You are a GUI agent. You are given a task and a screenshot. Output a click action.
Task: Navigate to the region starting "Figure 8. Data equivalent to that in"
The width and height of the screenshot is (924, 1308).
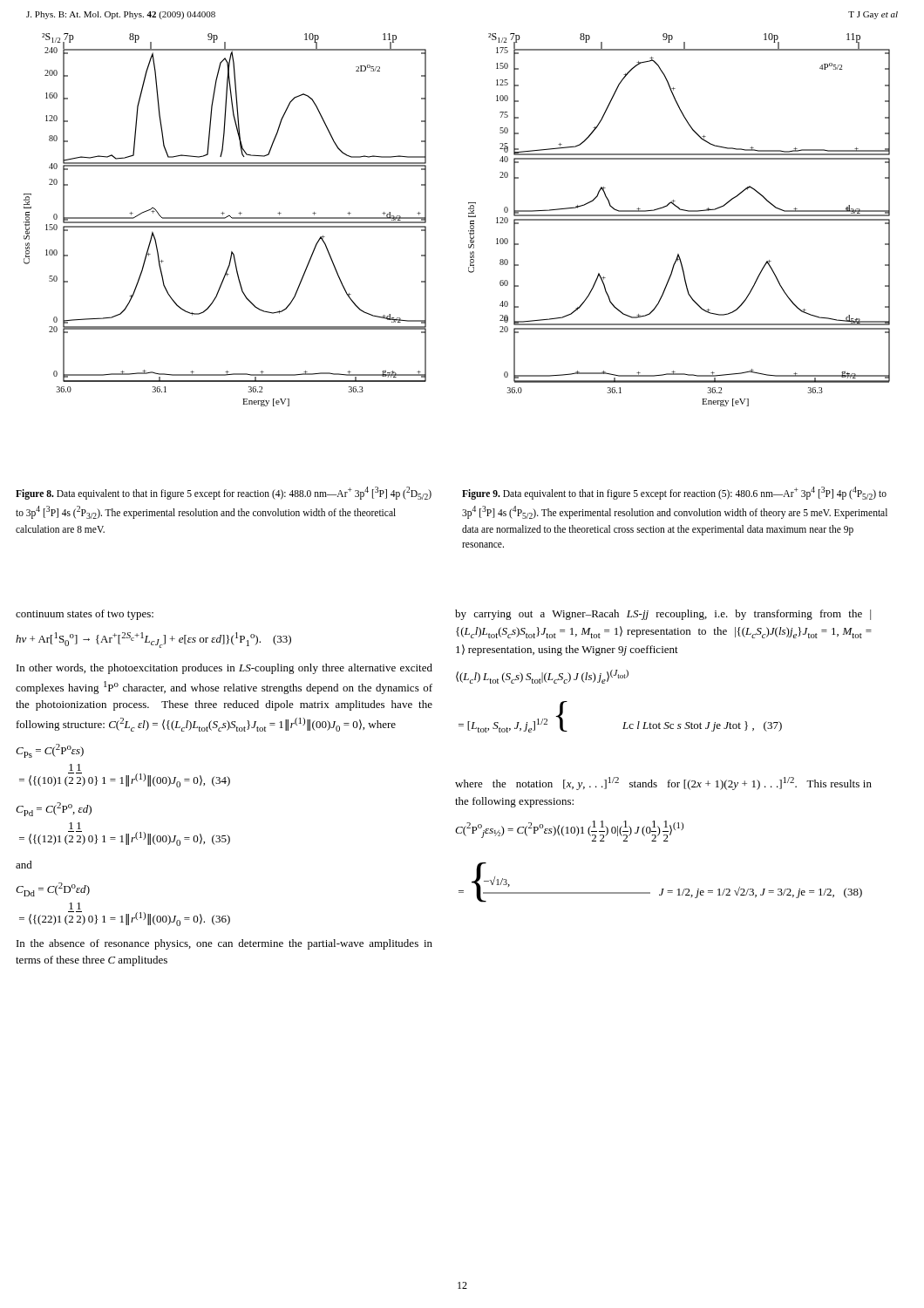click(224, 510)
